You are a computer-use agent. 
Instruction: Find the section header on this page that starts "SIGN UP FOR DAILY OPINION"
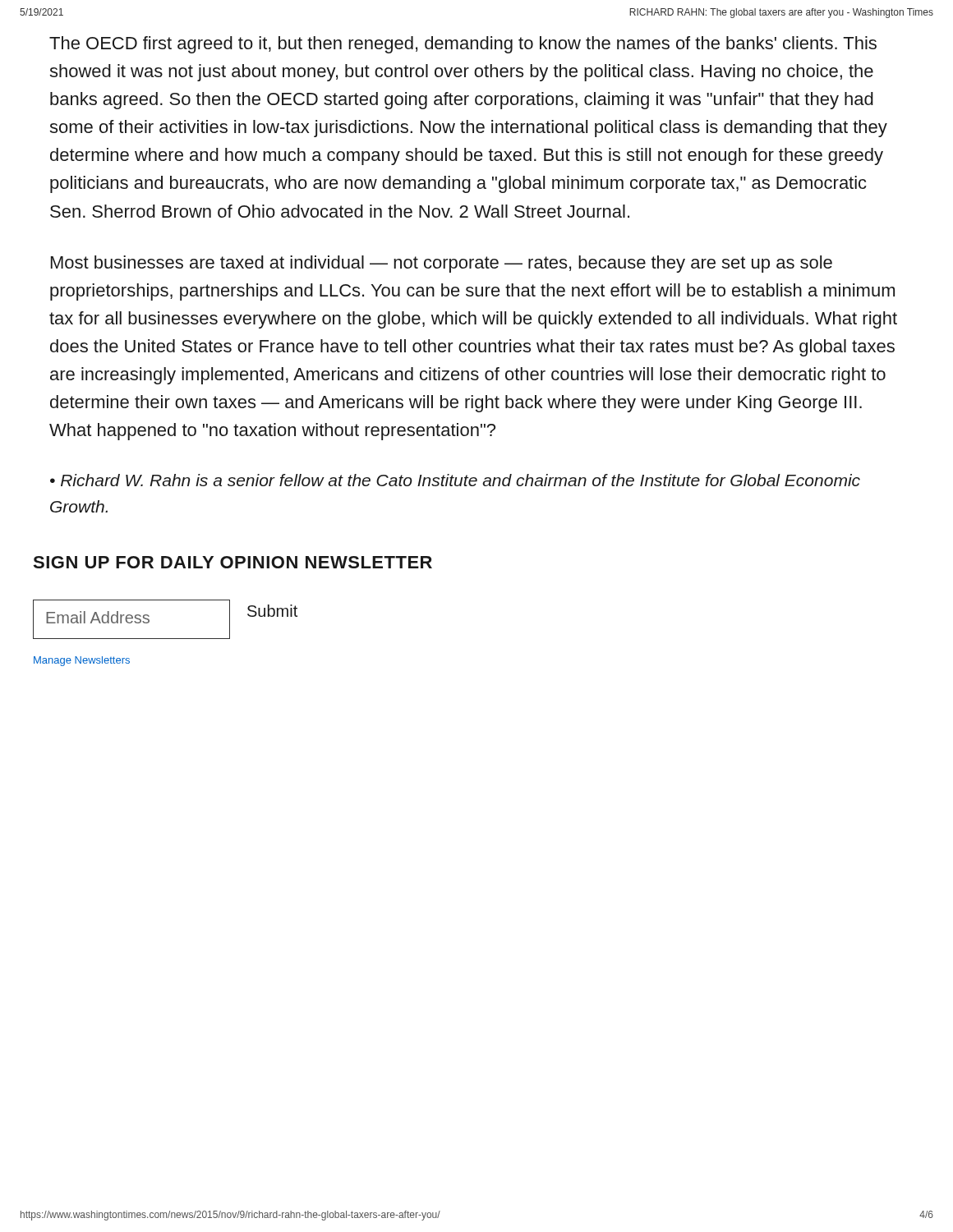coord(233,562)
